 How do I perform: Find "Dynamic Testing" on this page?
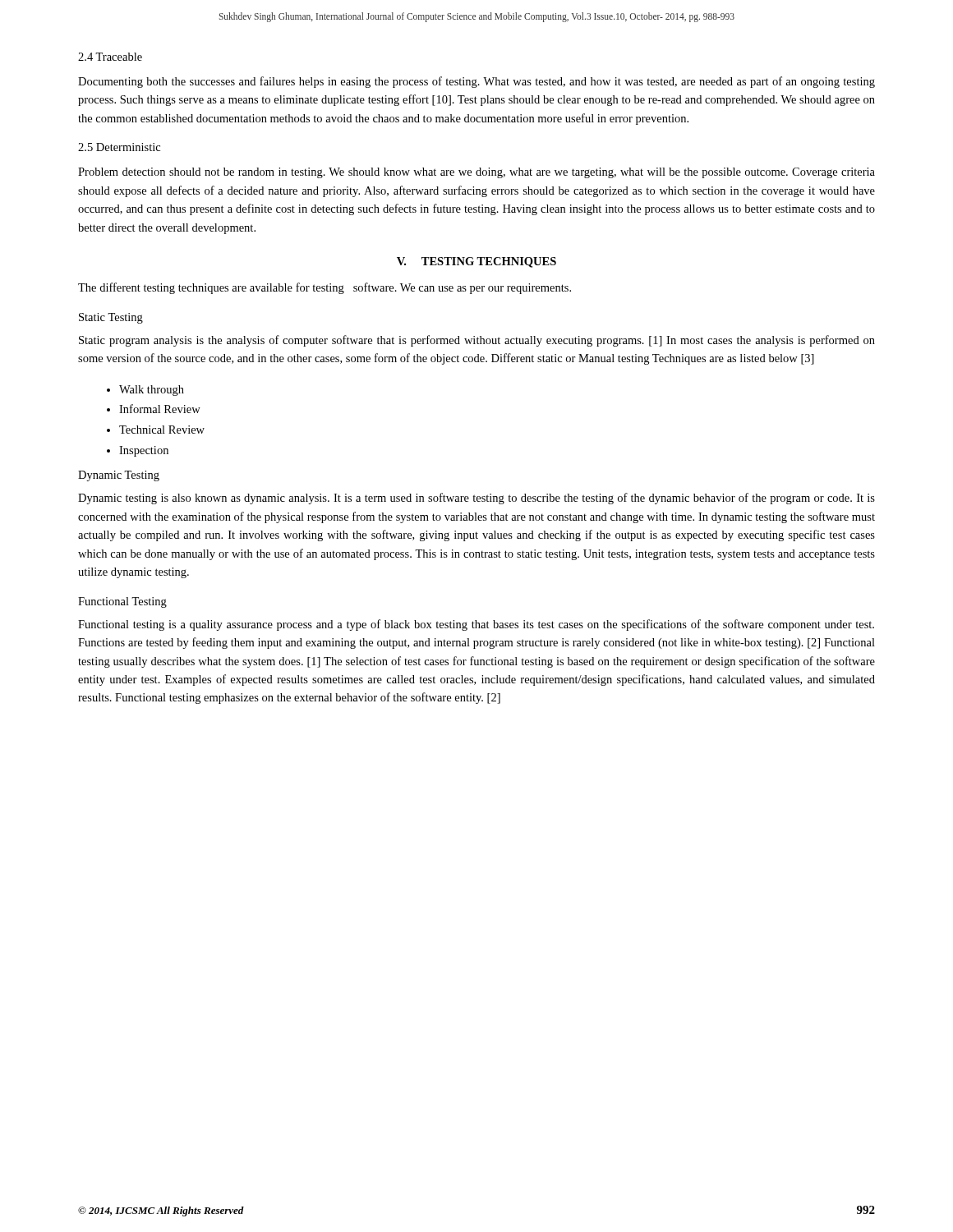(119, 475)
